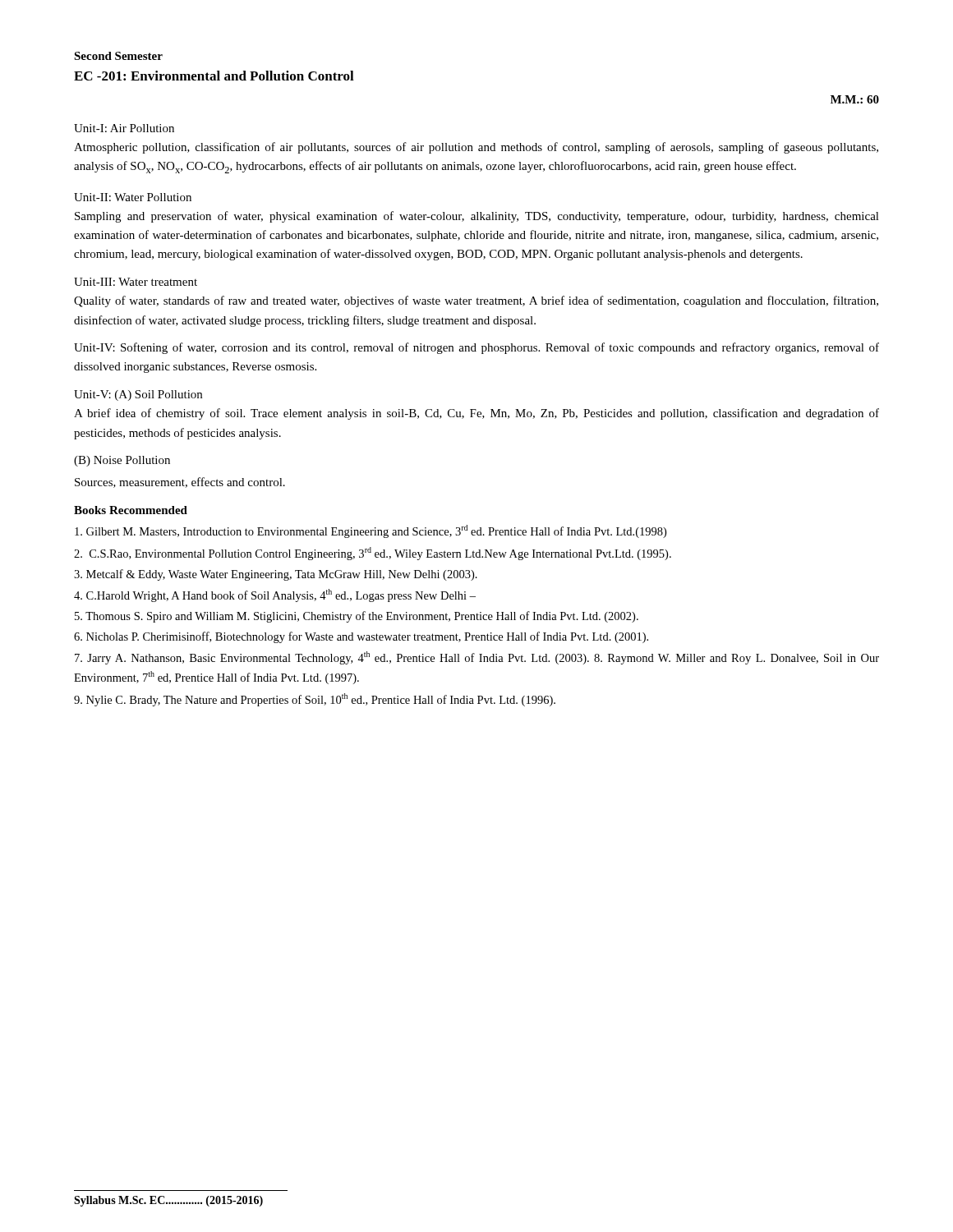This screenshot has height=1232, width=953.
Task: Find the text block starting "Unit-IV: Softening of water,"
Action: point(476,357)
